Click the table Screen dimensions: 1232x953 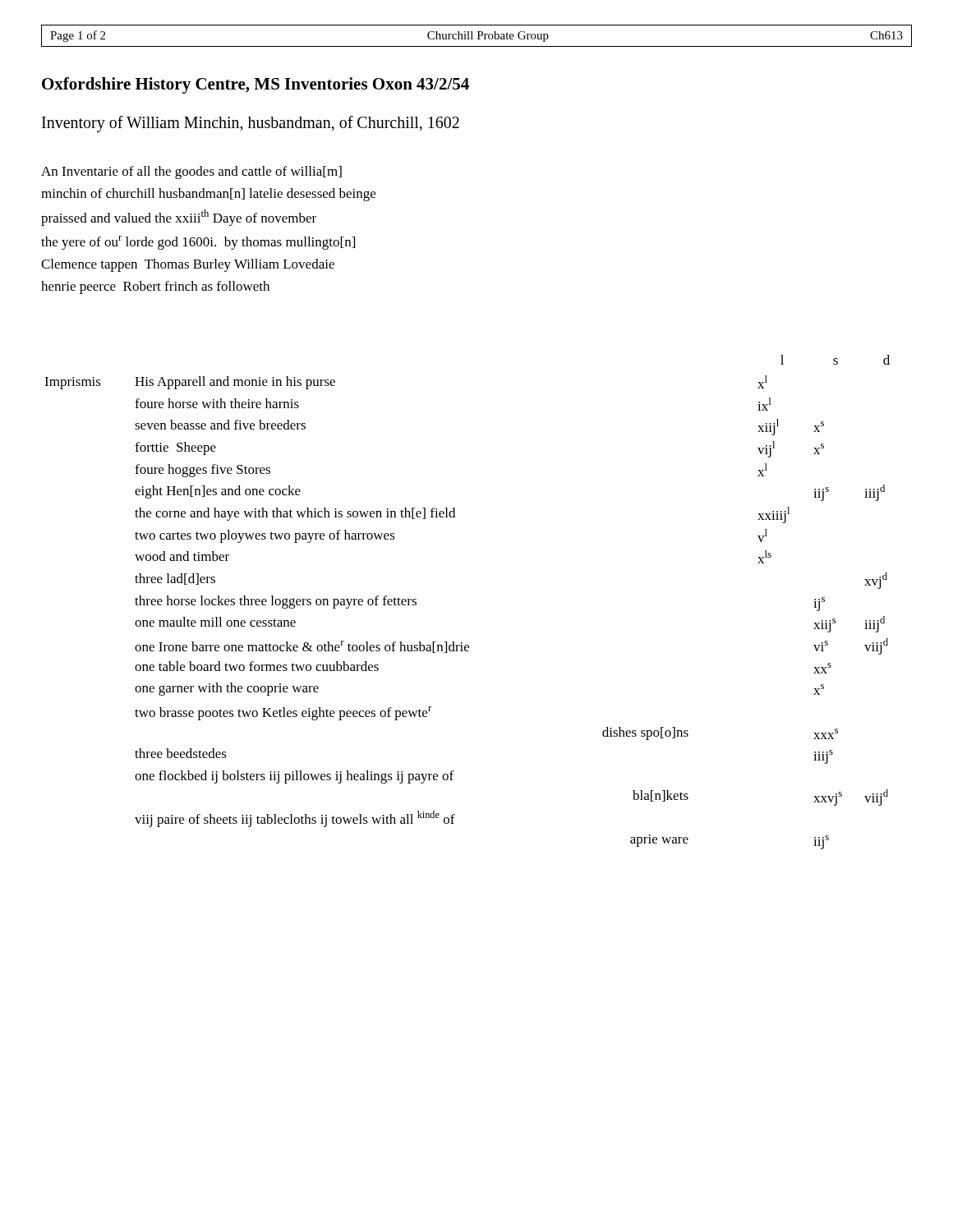[x=476, y=602]
